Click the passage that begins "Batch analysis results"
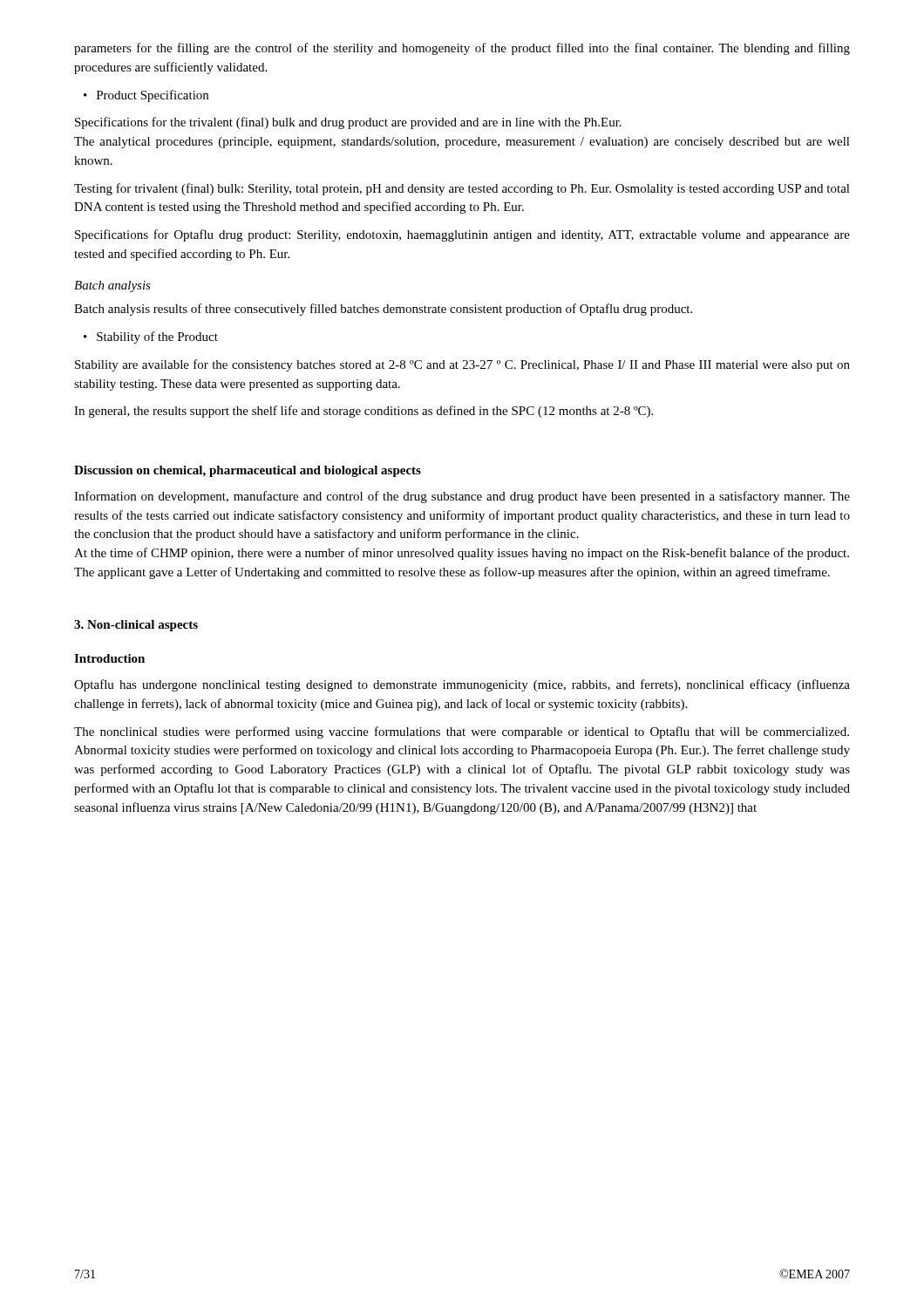 click(x=462, y=310)
